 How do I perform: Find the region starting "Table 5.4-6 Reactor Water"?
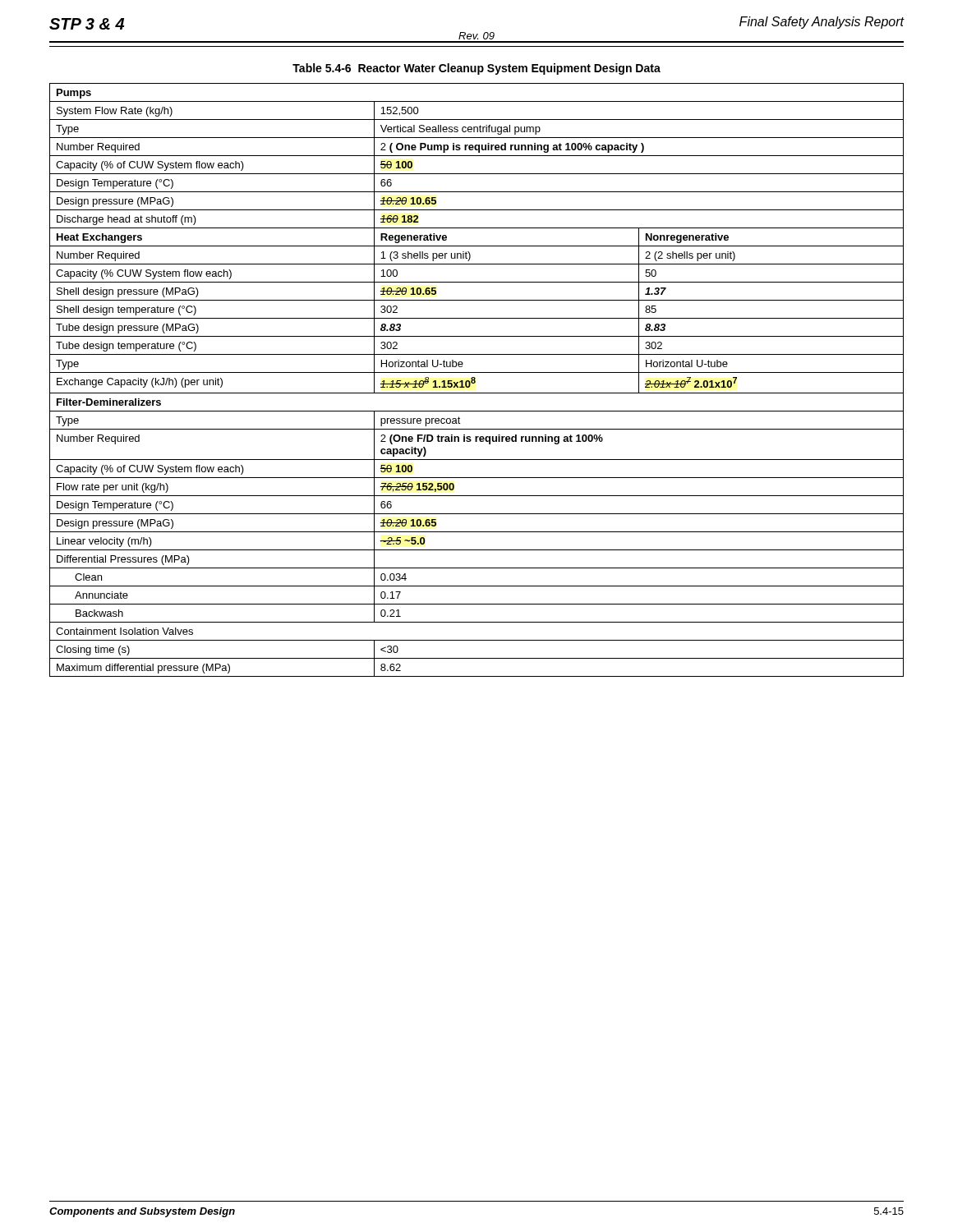(x=476, y=68)
